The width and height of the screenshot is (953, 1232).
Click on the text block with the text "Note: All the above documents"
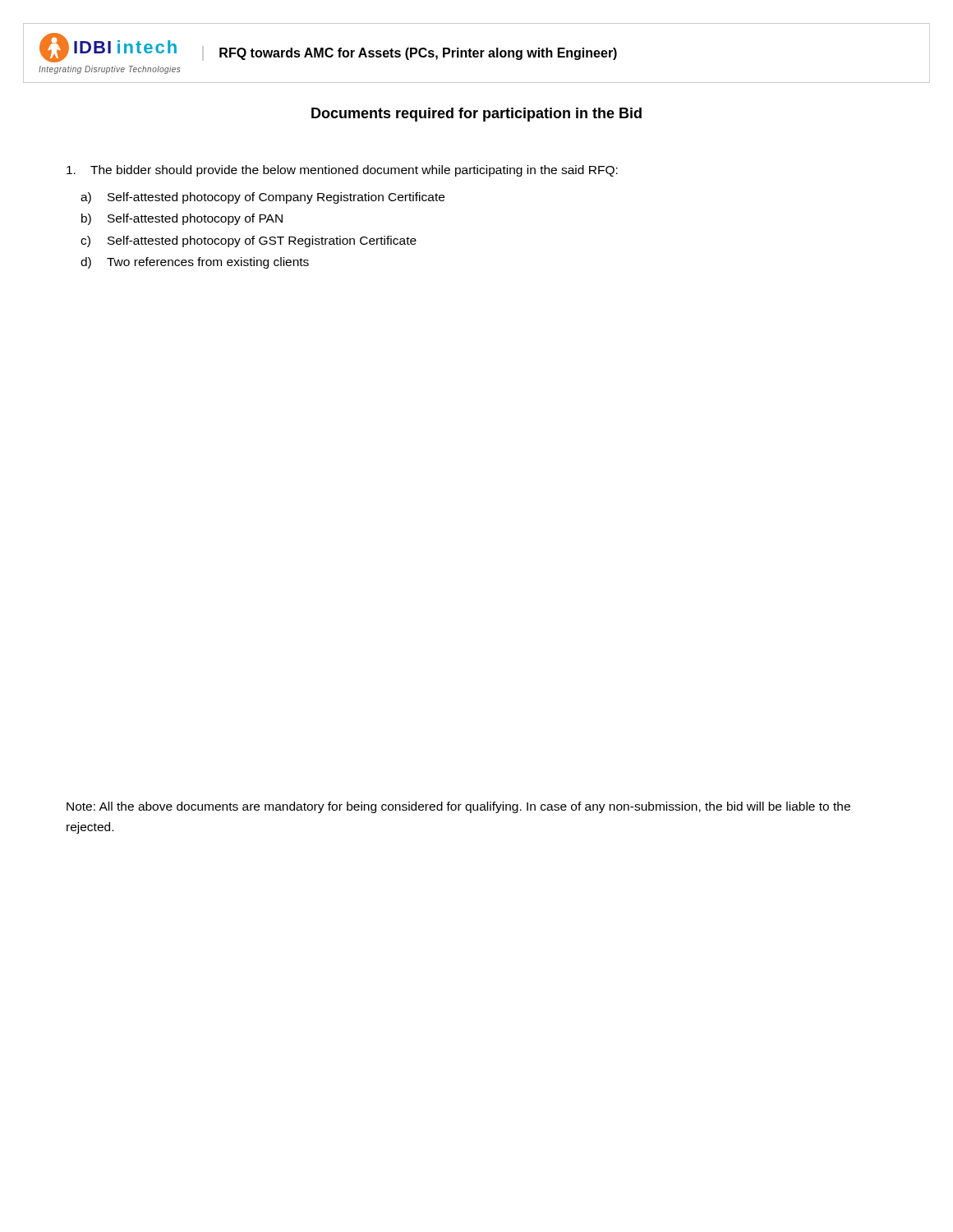click(458, 816)
